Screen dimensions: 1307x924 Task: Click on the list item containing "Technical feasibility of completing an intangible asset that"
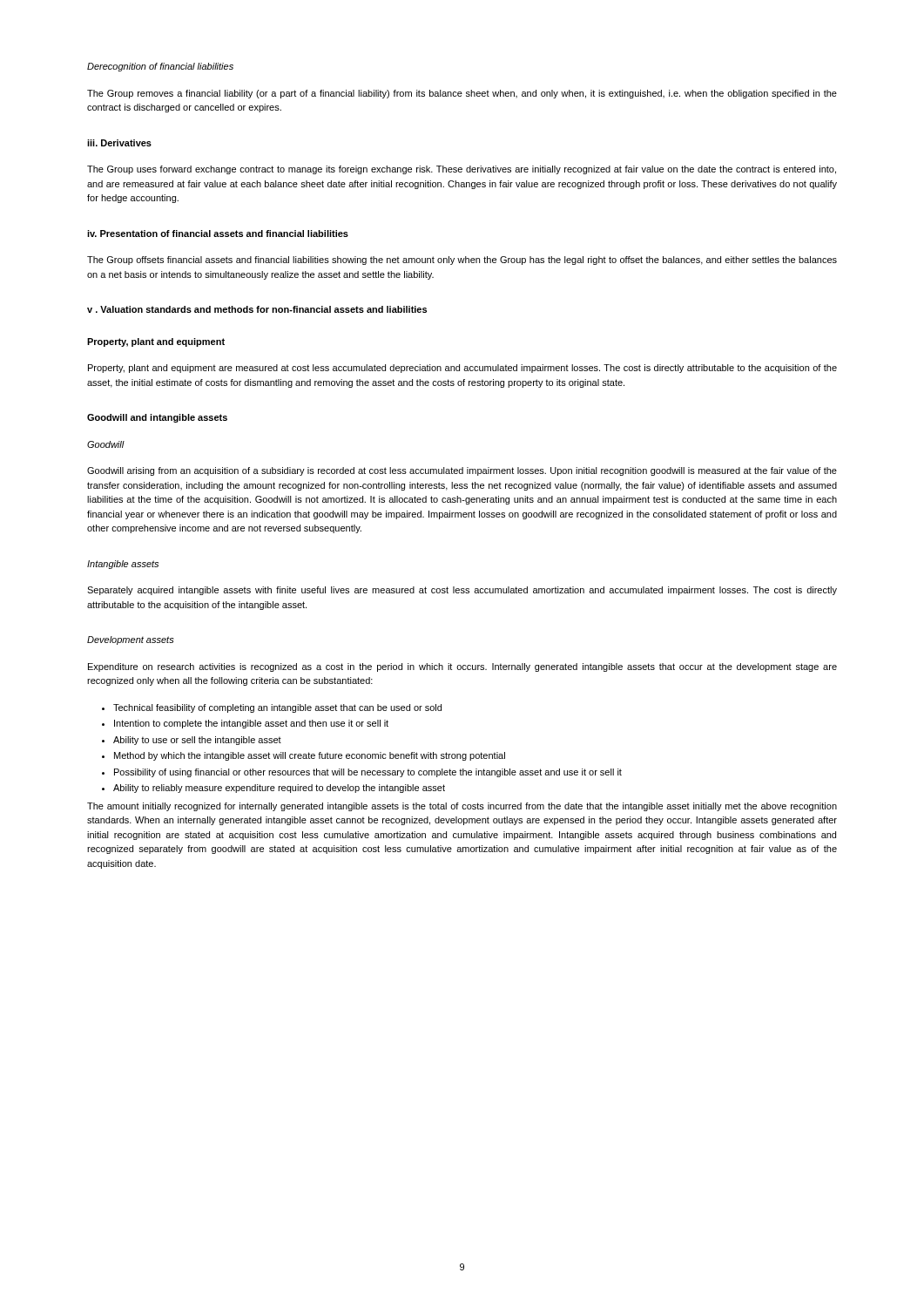pyautogui.click(x=475, y=748)
